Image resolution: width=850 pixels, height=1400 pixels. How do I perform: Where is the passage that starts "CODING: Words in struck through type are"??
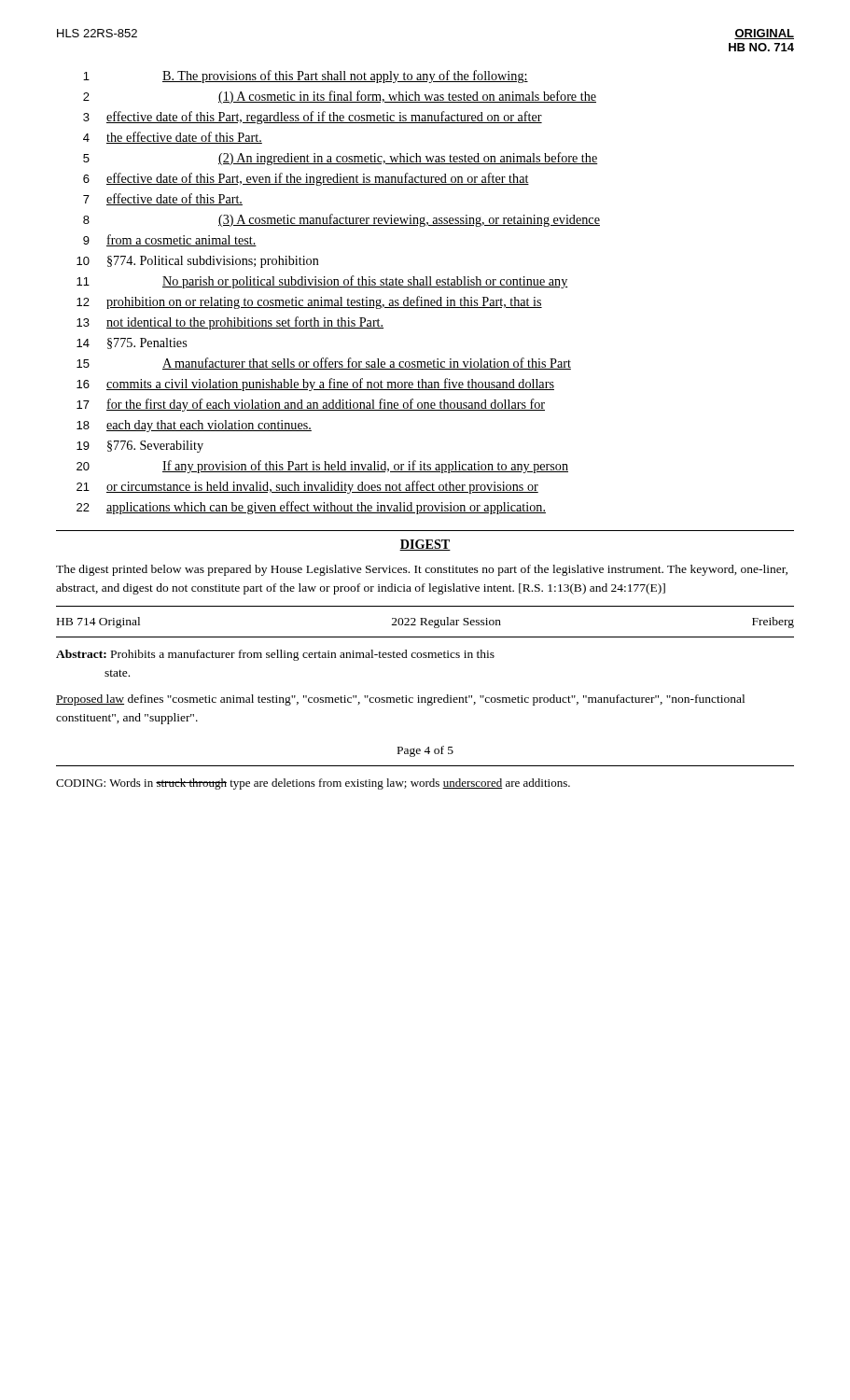coord(313,782)
